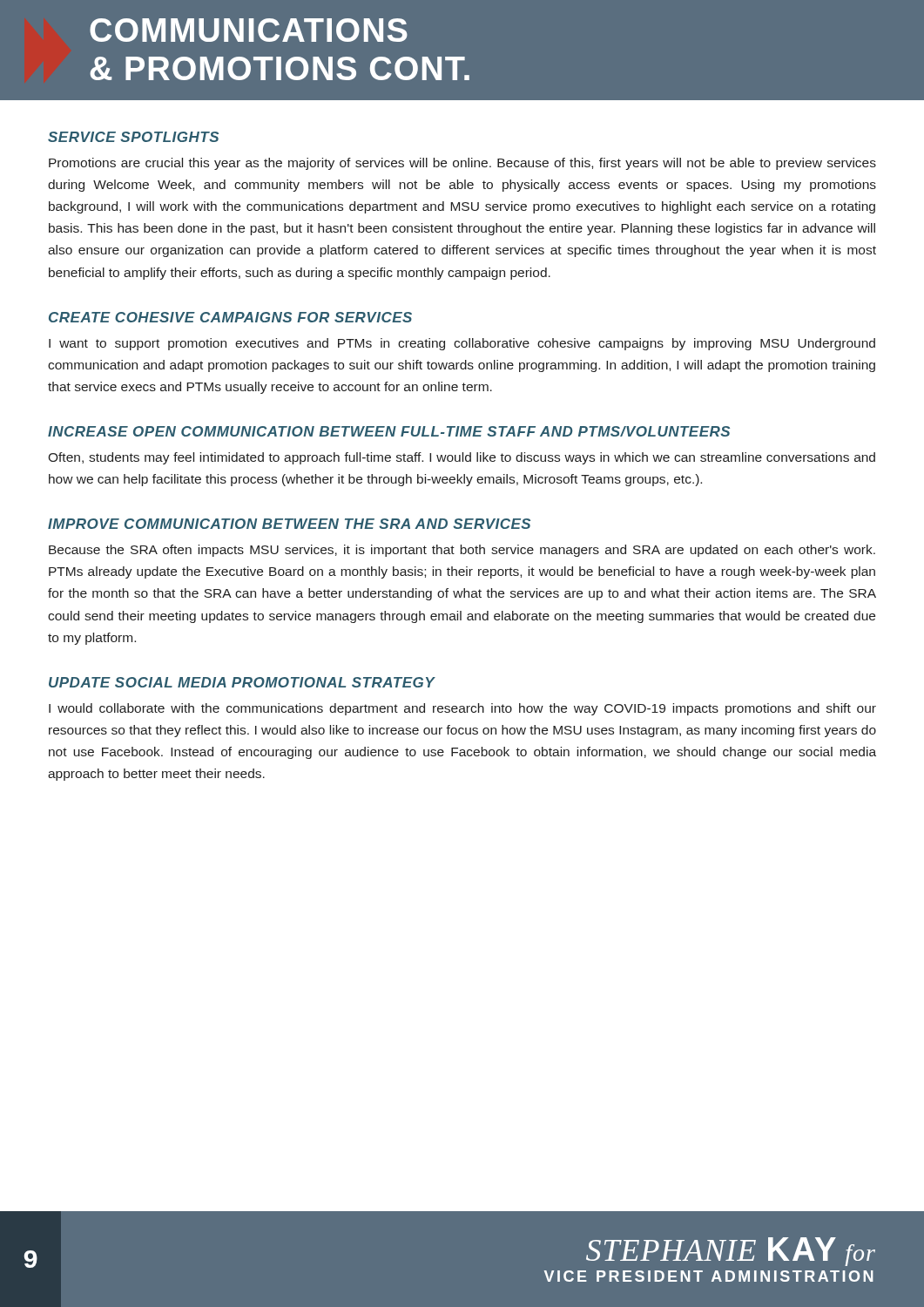The height and width of the screenshot is (1307, 924).
Task: Locate the block of text that opens with "Often, students may feel intimidated"
Action: coord(462,468)
